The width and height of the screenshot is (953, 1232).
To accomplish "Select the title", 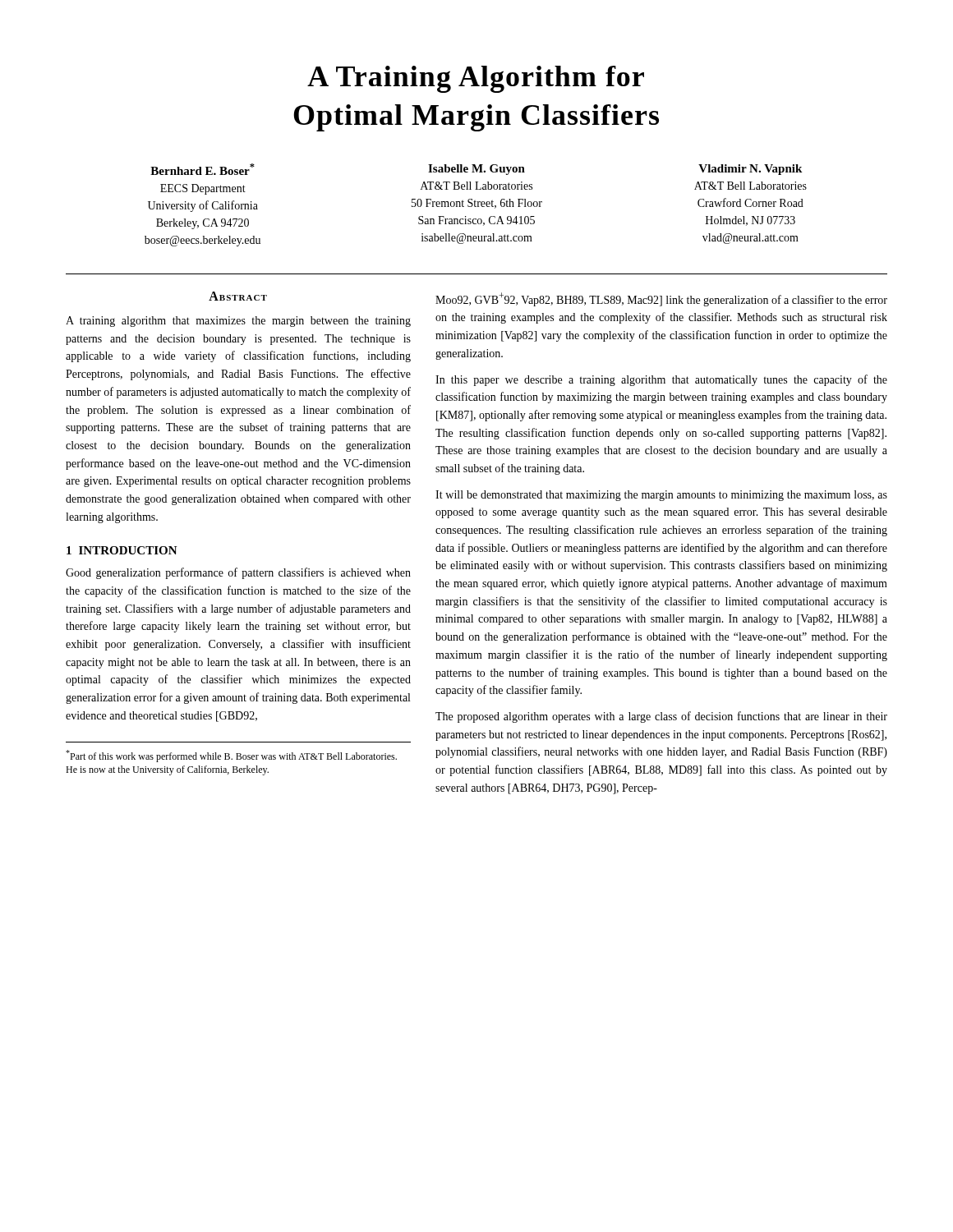I will [476, 96].
